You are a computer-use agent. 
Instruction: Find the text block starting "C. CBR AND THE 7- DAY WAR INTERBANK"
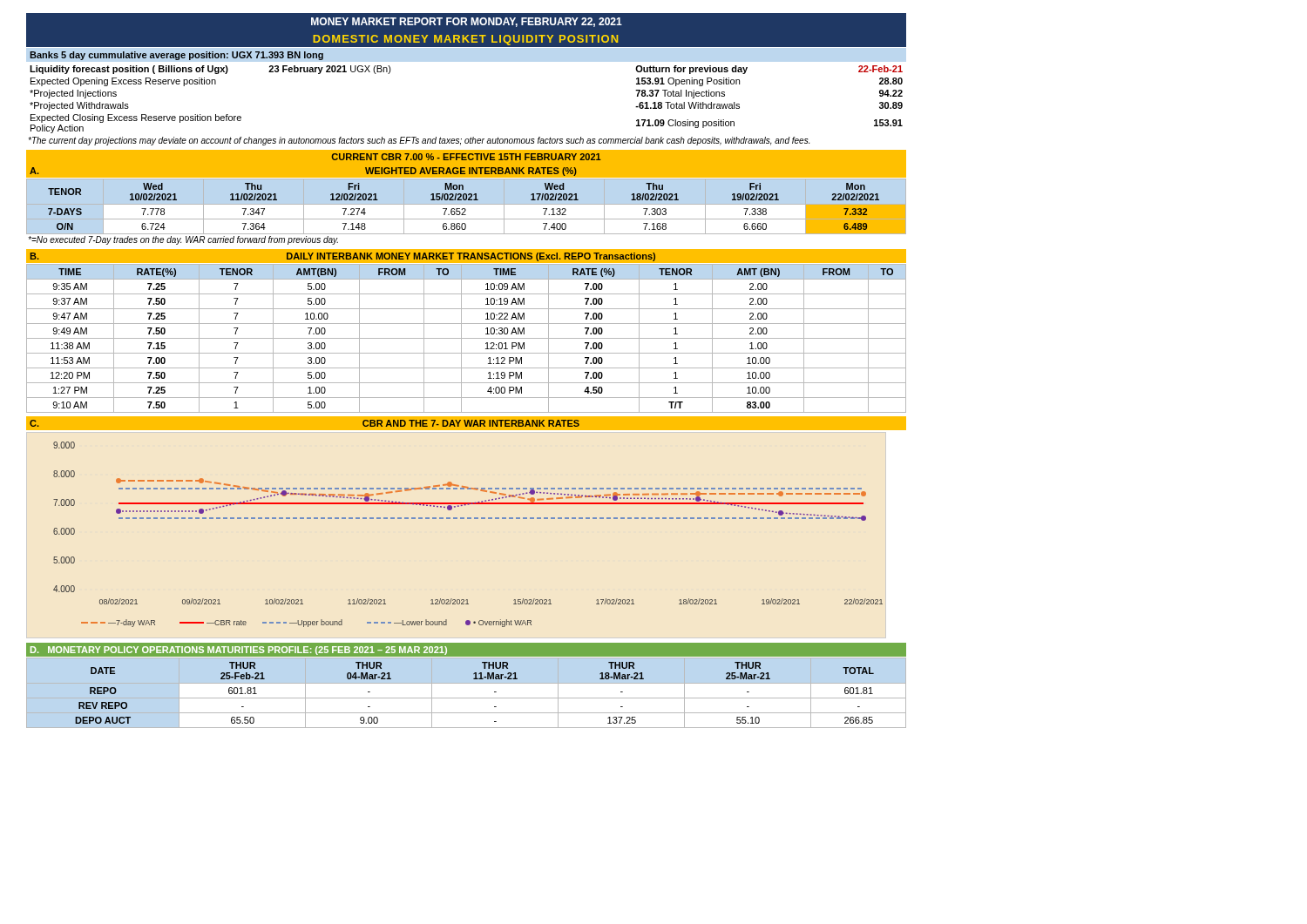(466, 423)
